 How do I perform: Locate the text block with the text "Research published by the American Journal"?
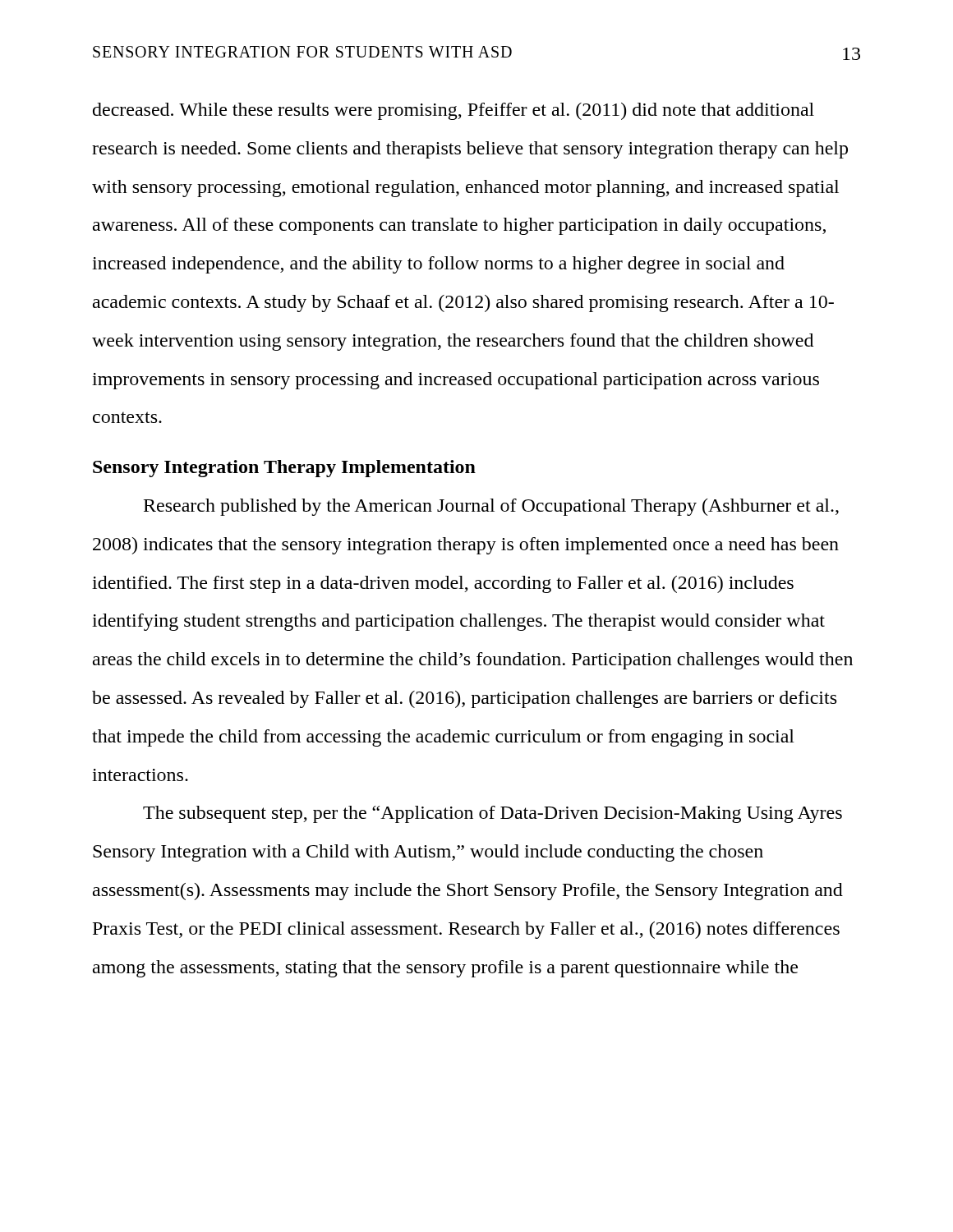491,507
